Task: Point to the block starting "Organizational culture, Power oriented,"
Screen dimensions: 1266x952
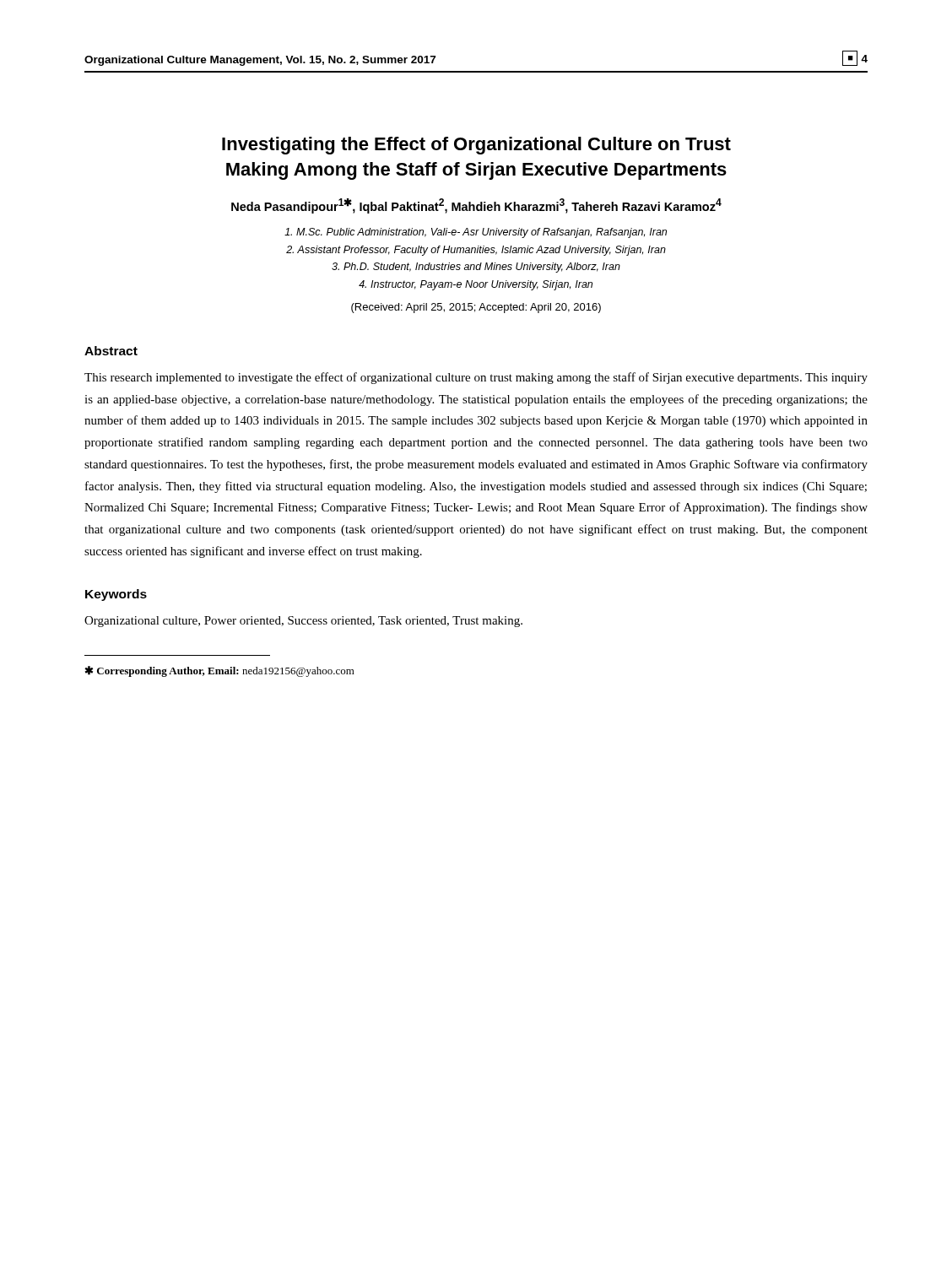Action: click(x=304, y=620)
